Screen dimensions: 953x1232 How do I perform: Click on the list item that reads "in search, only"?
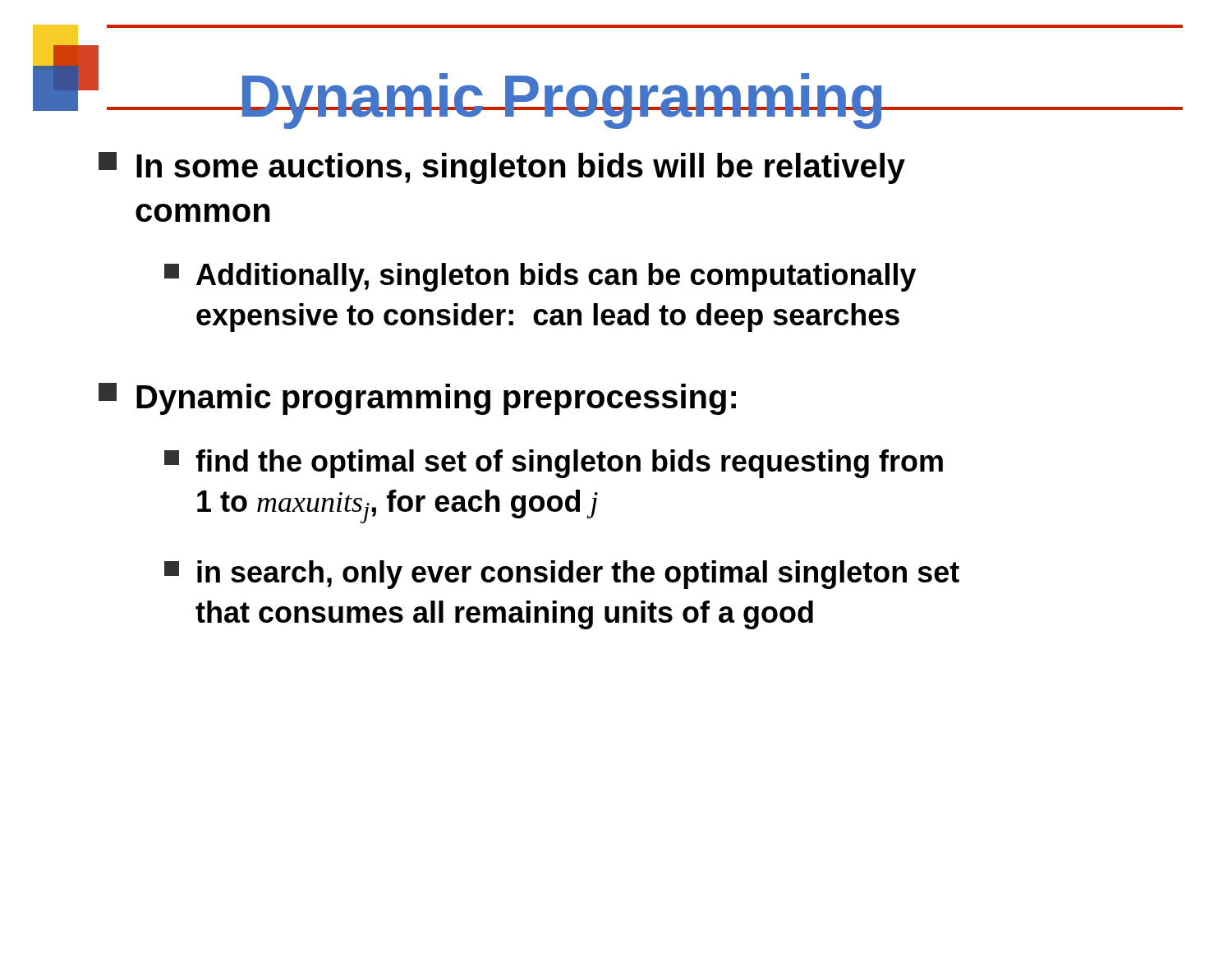coord(562,593)
